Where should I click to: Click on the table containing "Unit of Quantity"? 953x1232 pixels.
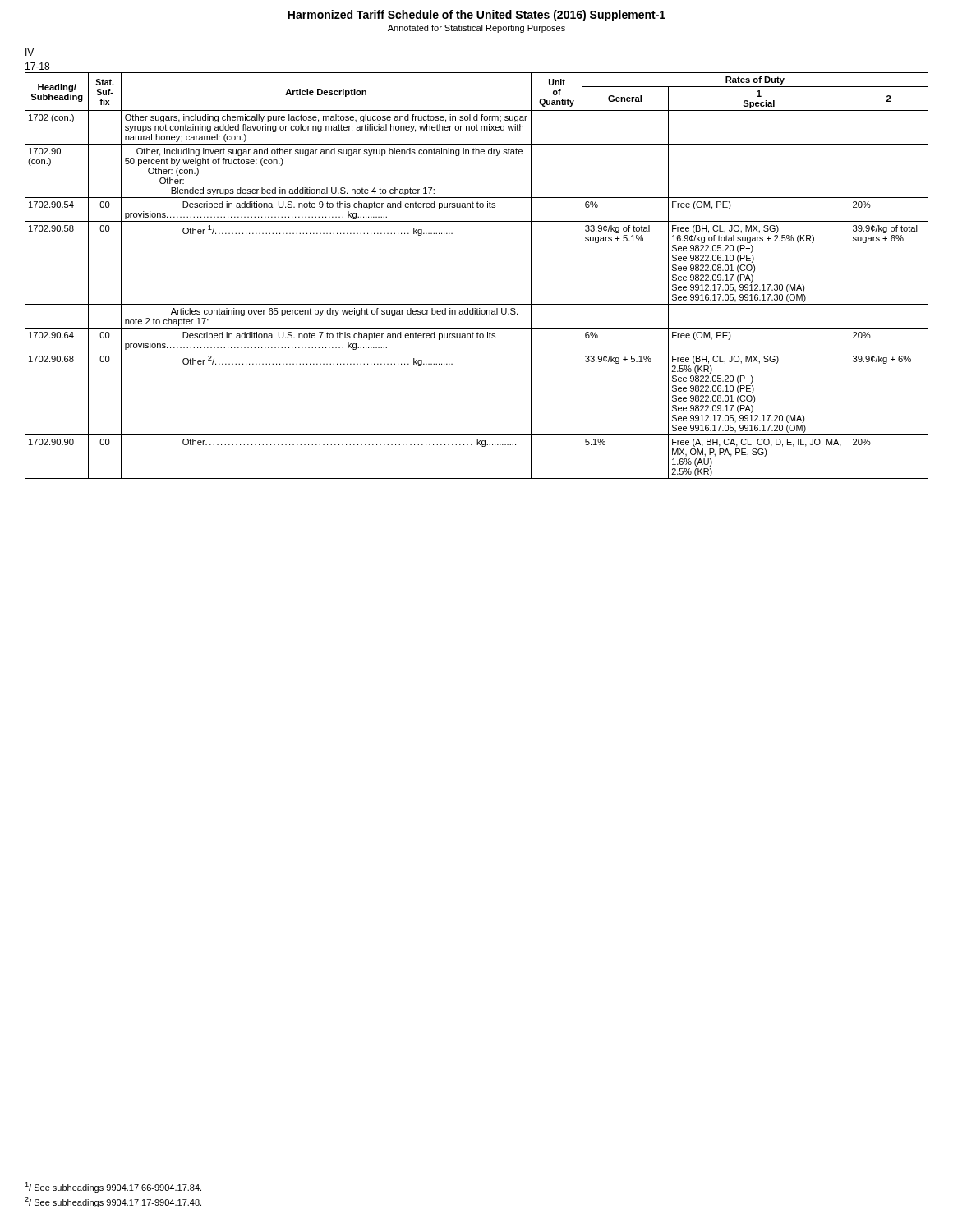tap(476, 433)
